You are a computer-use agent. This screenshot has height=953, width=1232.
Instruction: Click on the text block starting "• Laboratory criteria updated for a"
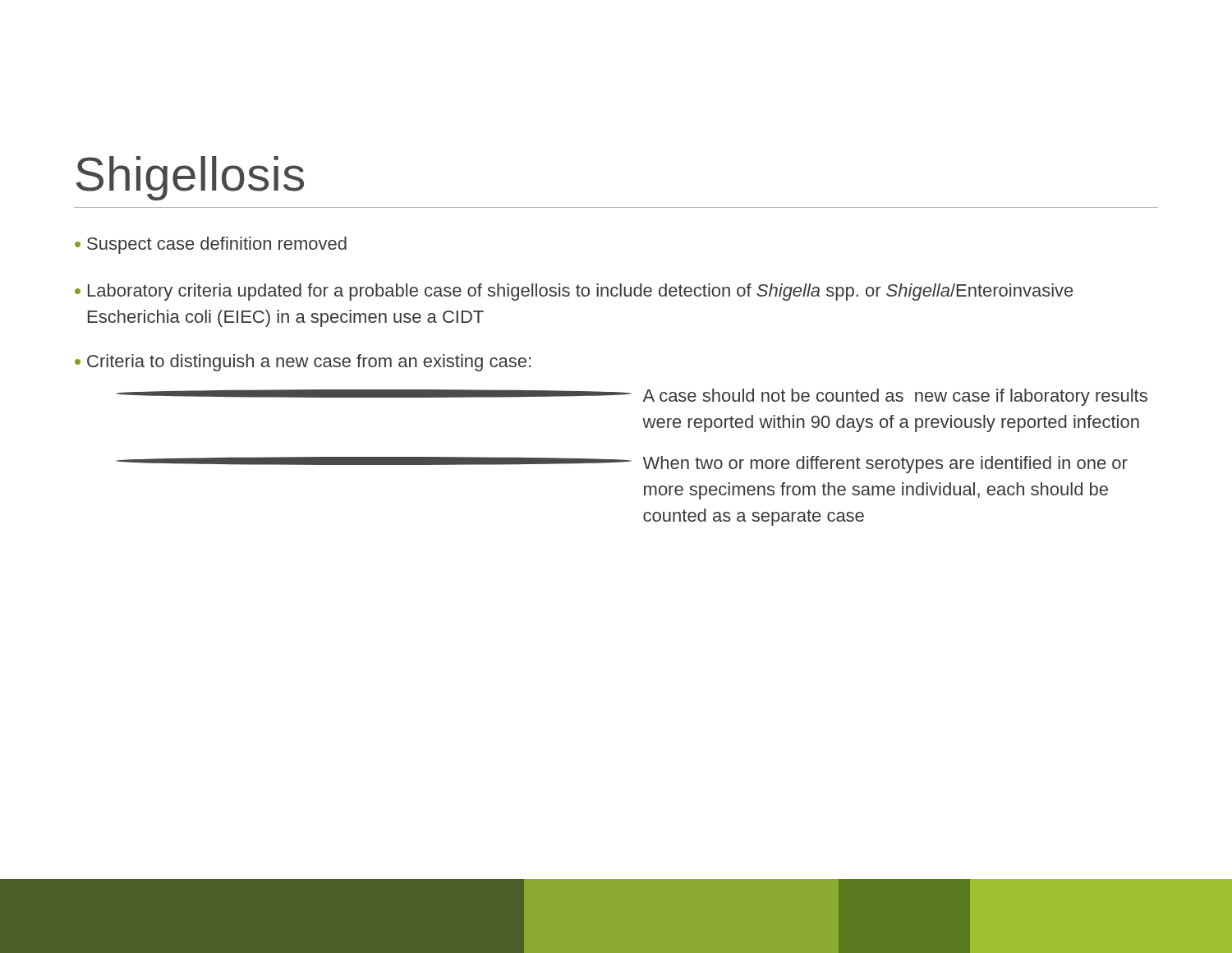[x=616, y=304]
